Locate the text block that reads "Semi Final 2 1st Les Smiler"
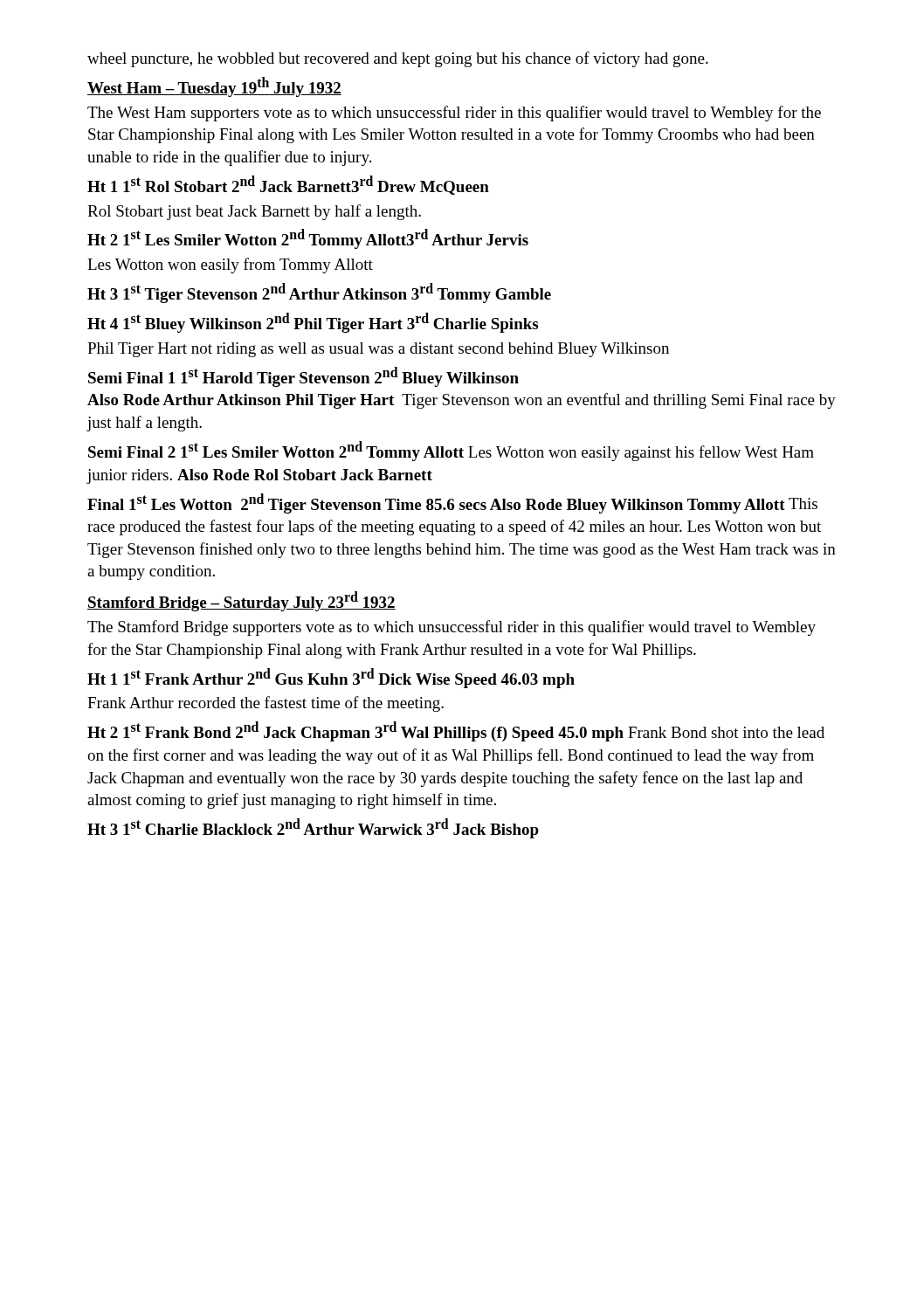924x1310 pixels. (451, 461)
